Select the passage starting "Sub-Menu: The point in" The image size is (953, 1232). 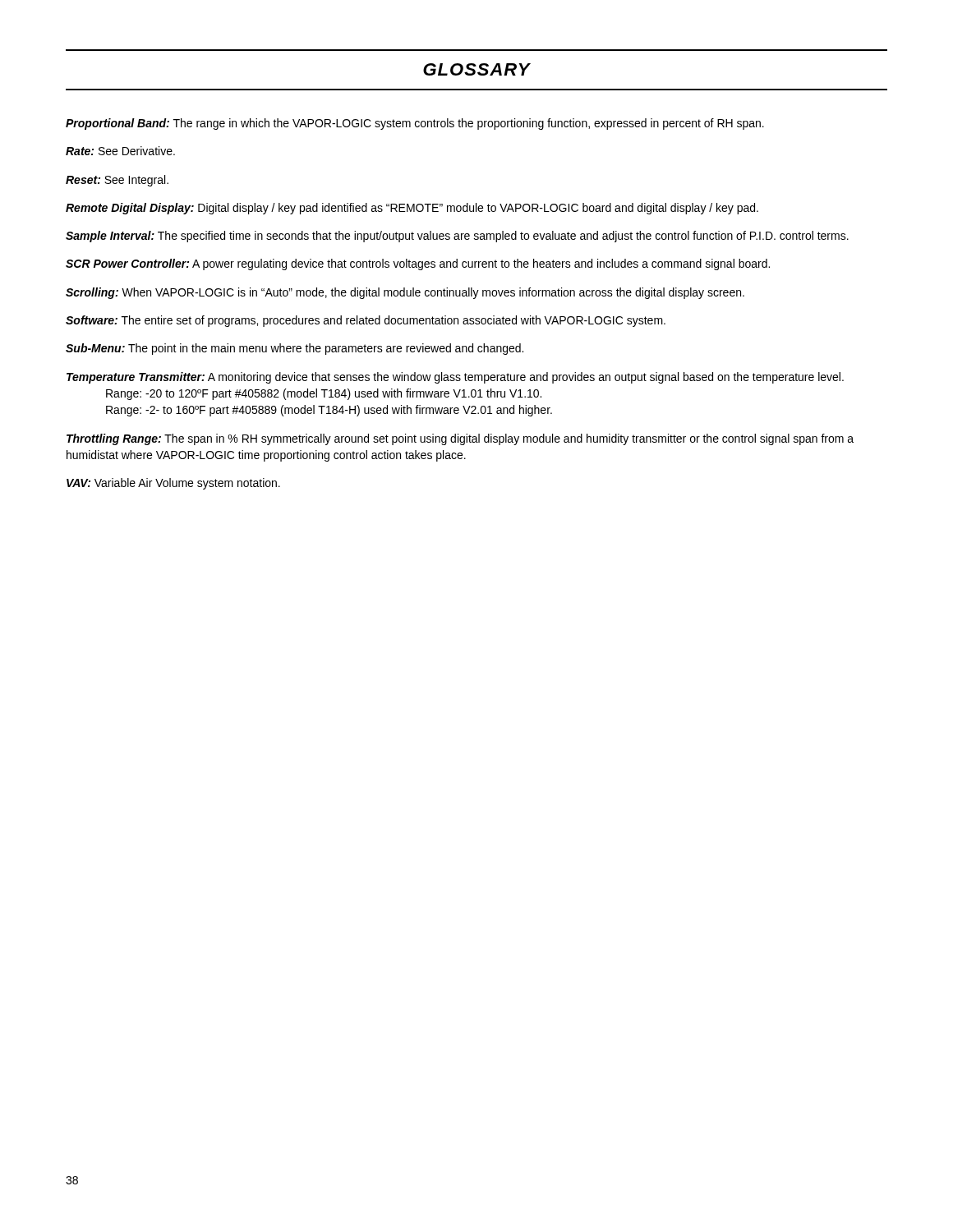(x=295, y=349)
